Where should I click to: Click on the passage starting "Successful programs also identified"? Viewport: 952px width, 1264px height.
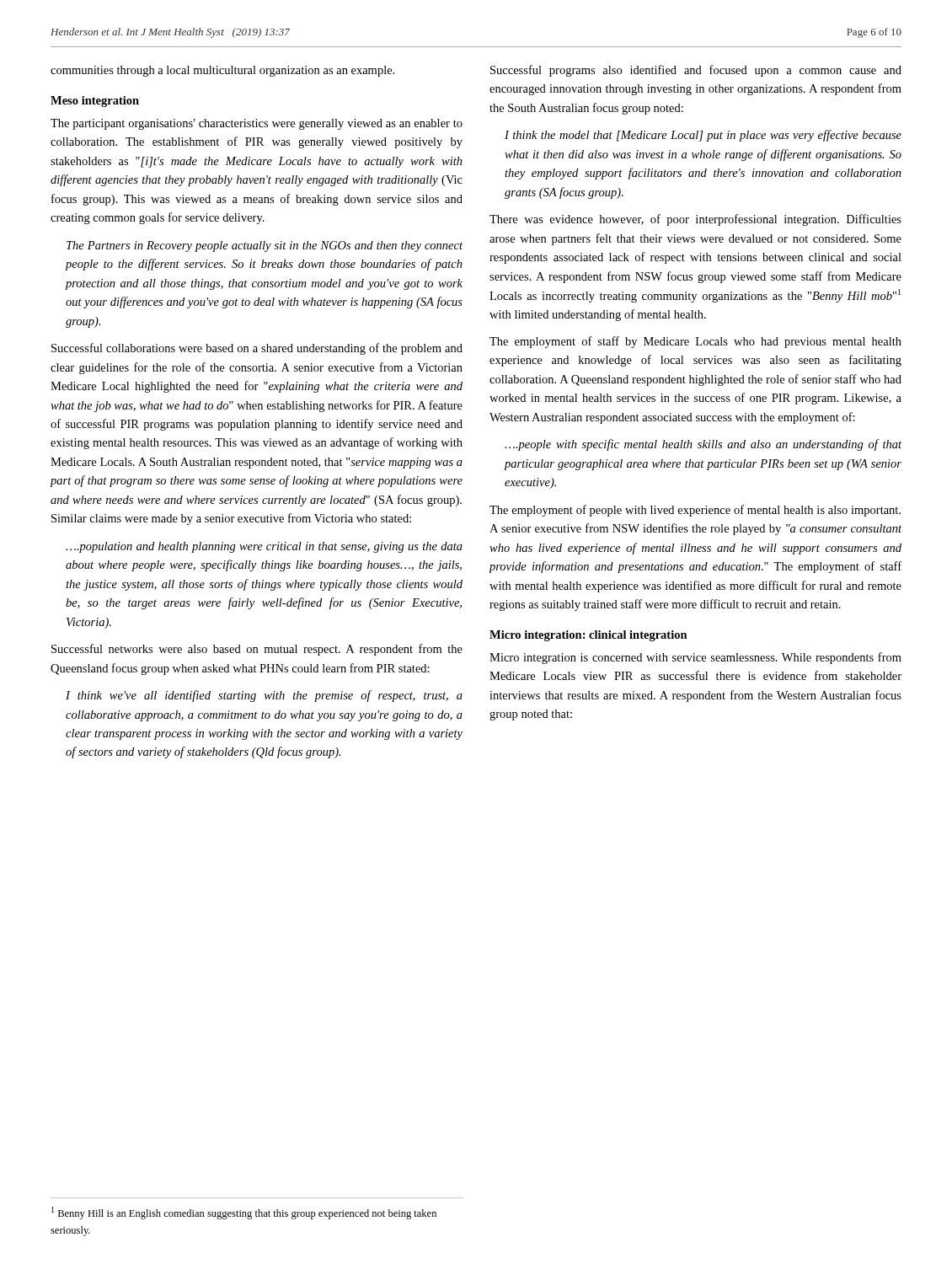[x=695, y=89]
